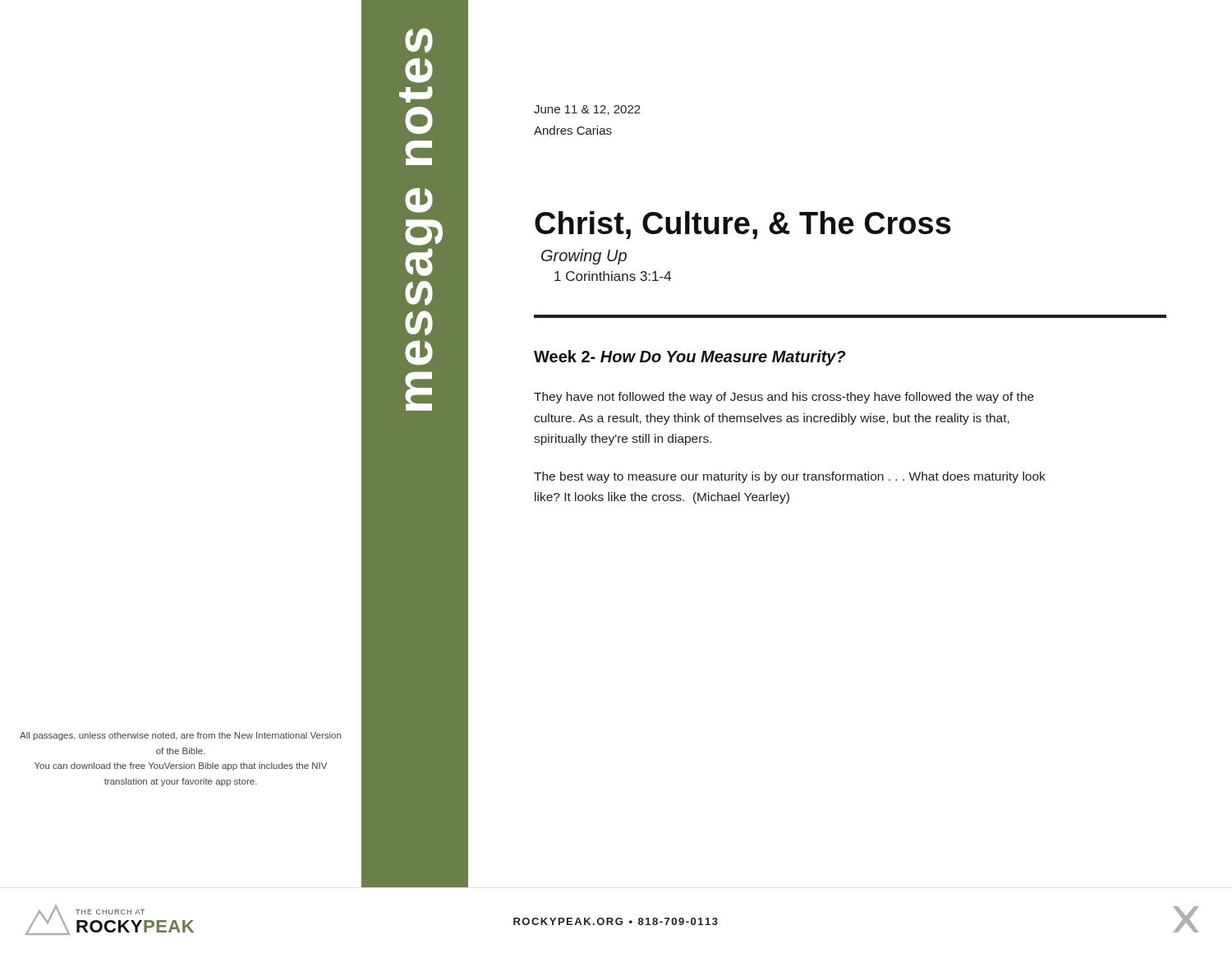
Task: Locate the text "message notes"
Action: pyautogui.click(x=415, y=219)
